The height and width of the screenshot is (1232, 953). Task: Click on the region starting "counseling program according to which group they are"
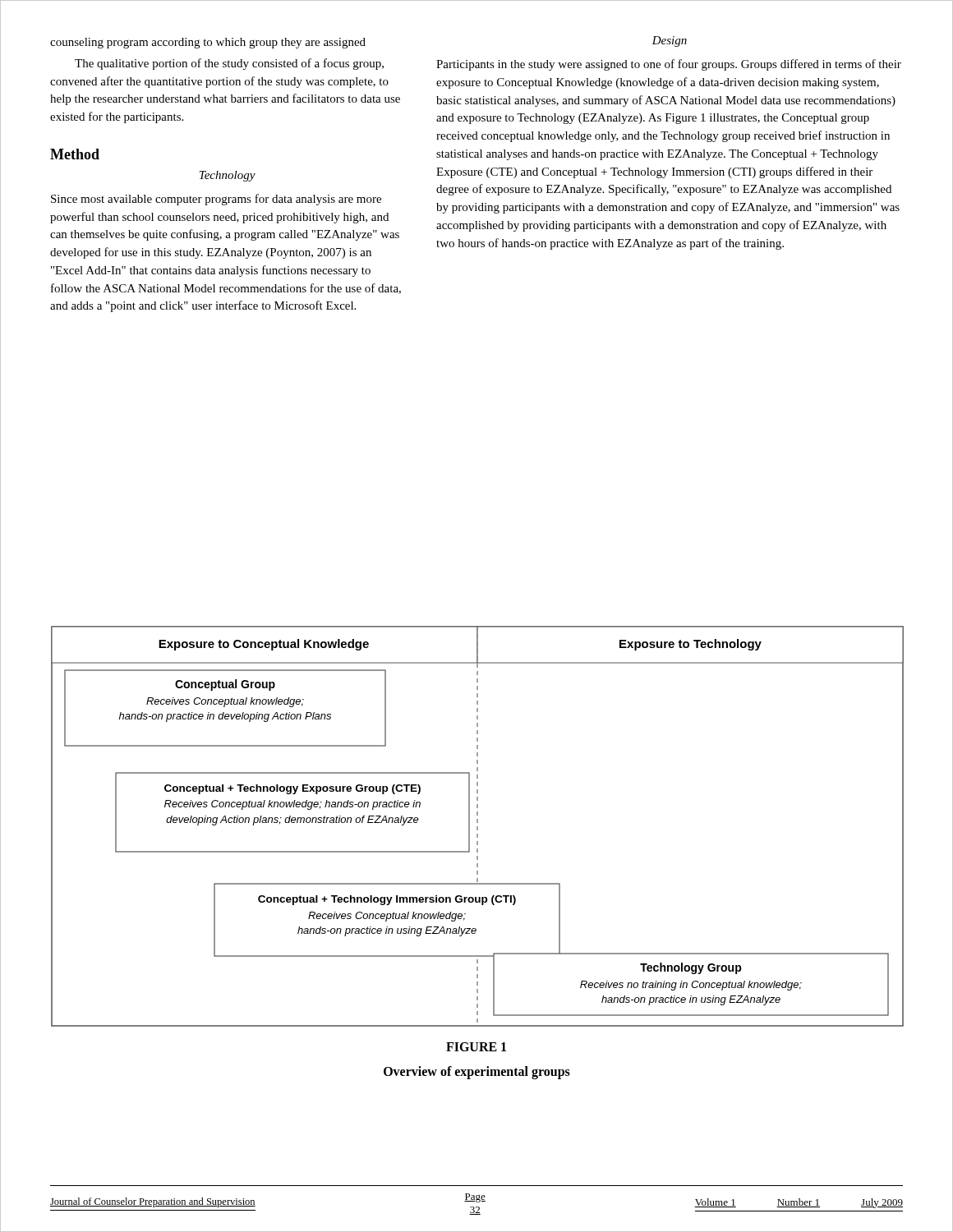point(208,42)
